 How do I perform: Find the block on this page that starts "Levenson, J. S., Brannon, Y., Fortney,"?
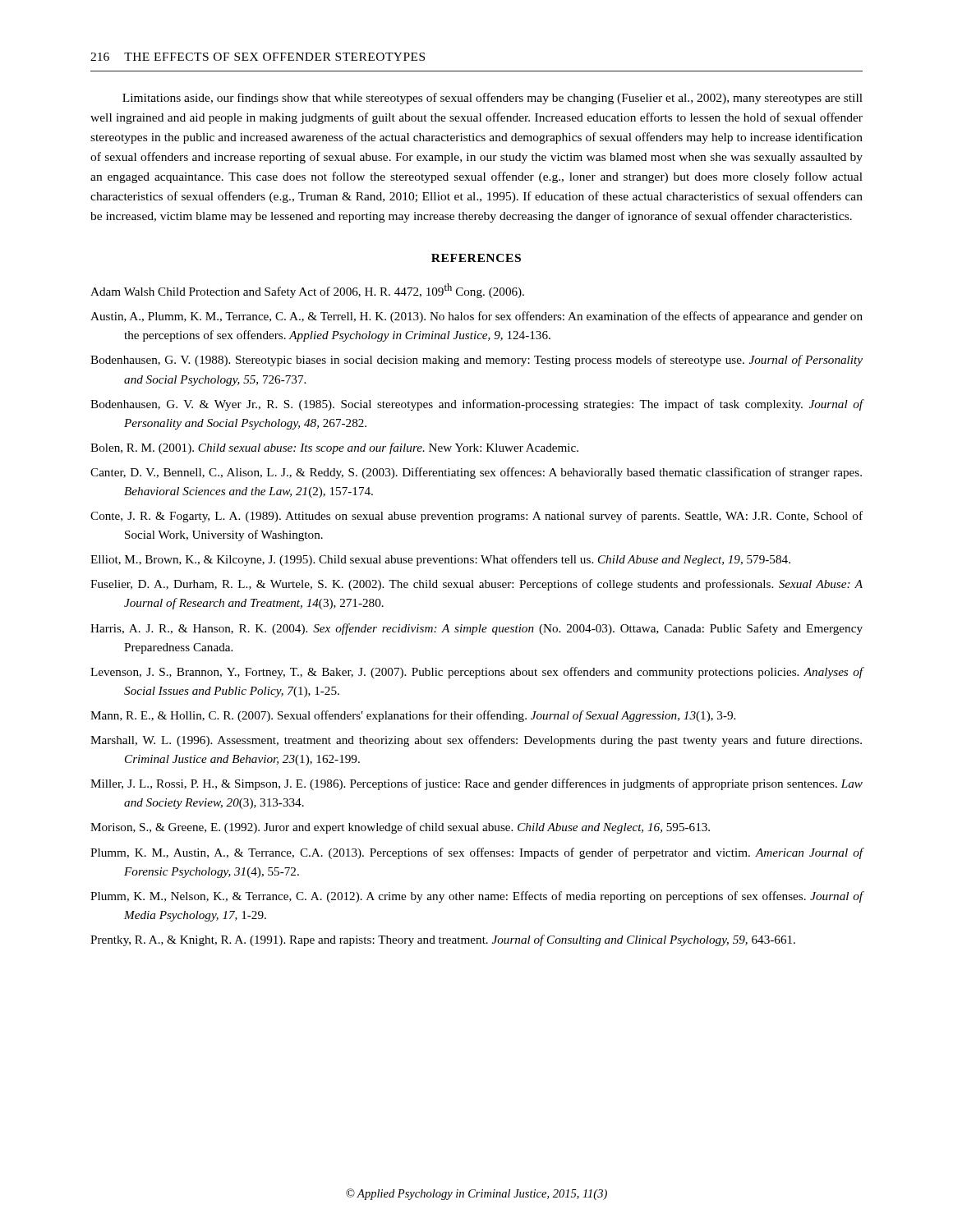click(476, 681)
